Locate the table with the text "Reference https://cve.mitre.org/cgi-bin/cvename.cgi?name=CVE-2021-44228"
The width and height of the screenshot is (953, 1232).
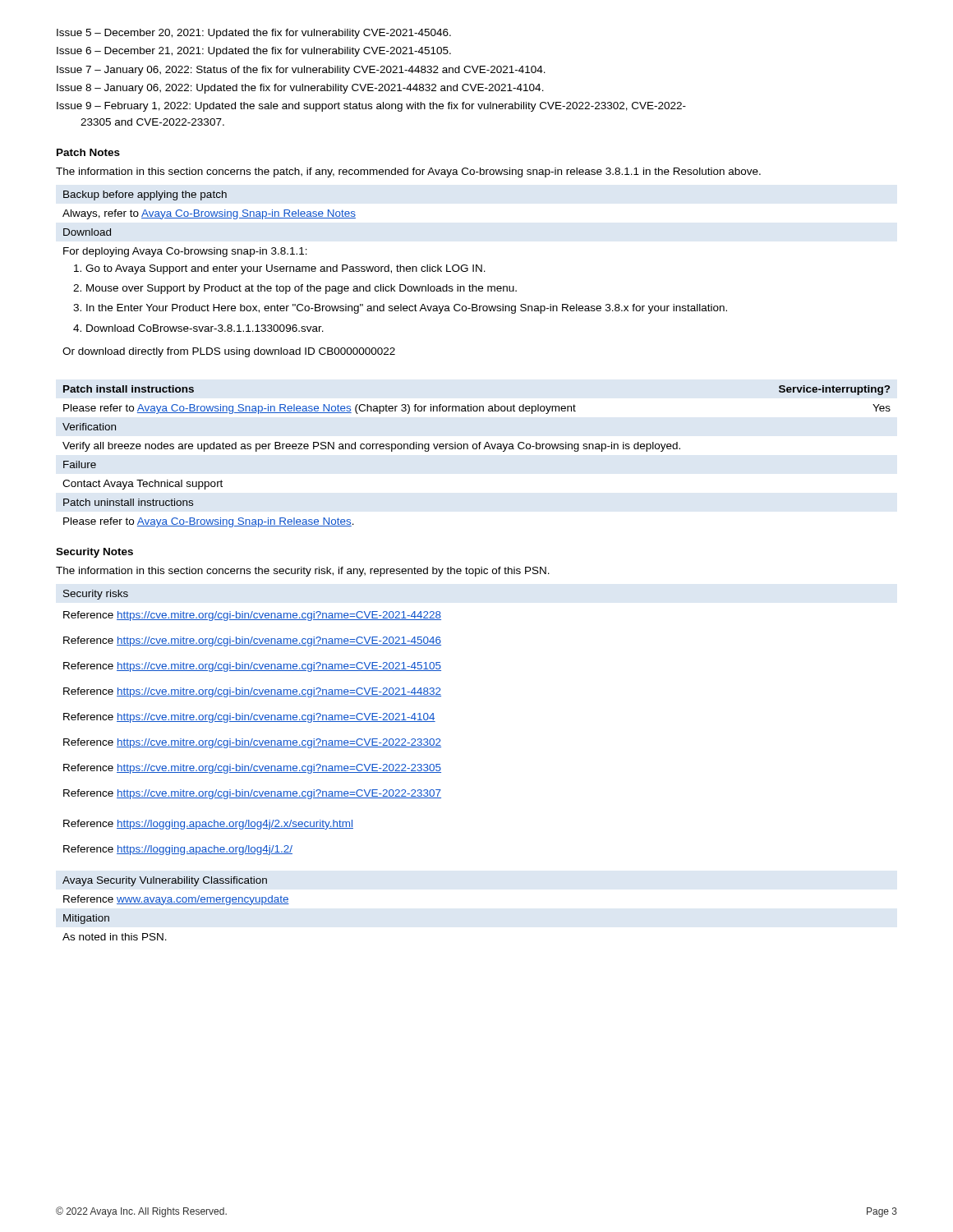476,723
